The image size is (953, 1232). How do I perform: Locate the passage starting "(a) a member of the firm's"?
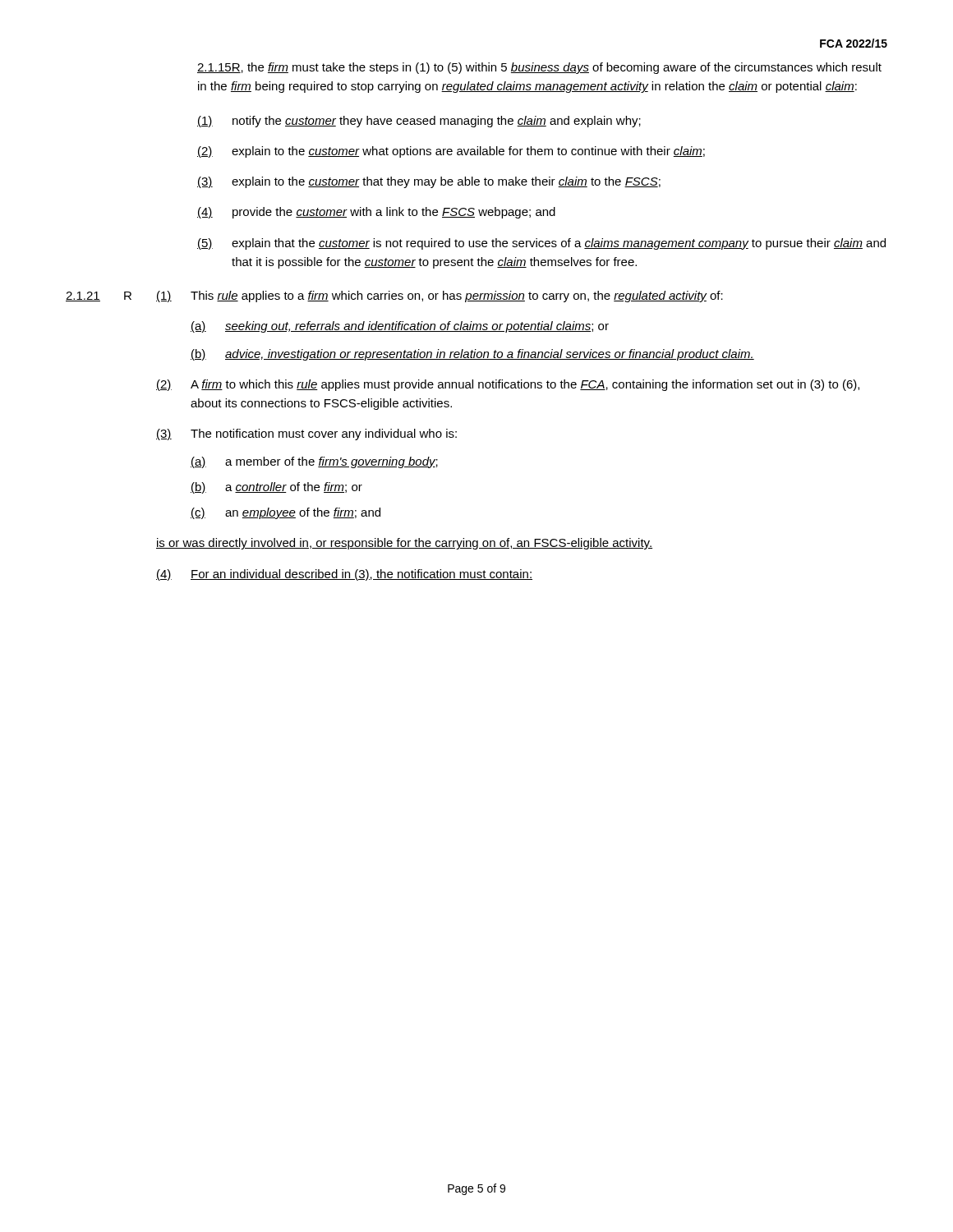(314, 462)
